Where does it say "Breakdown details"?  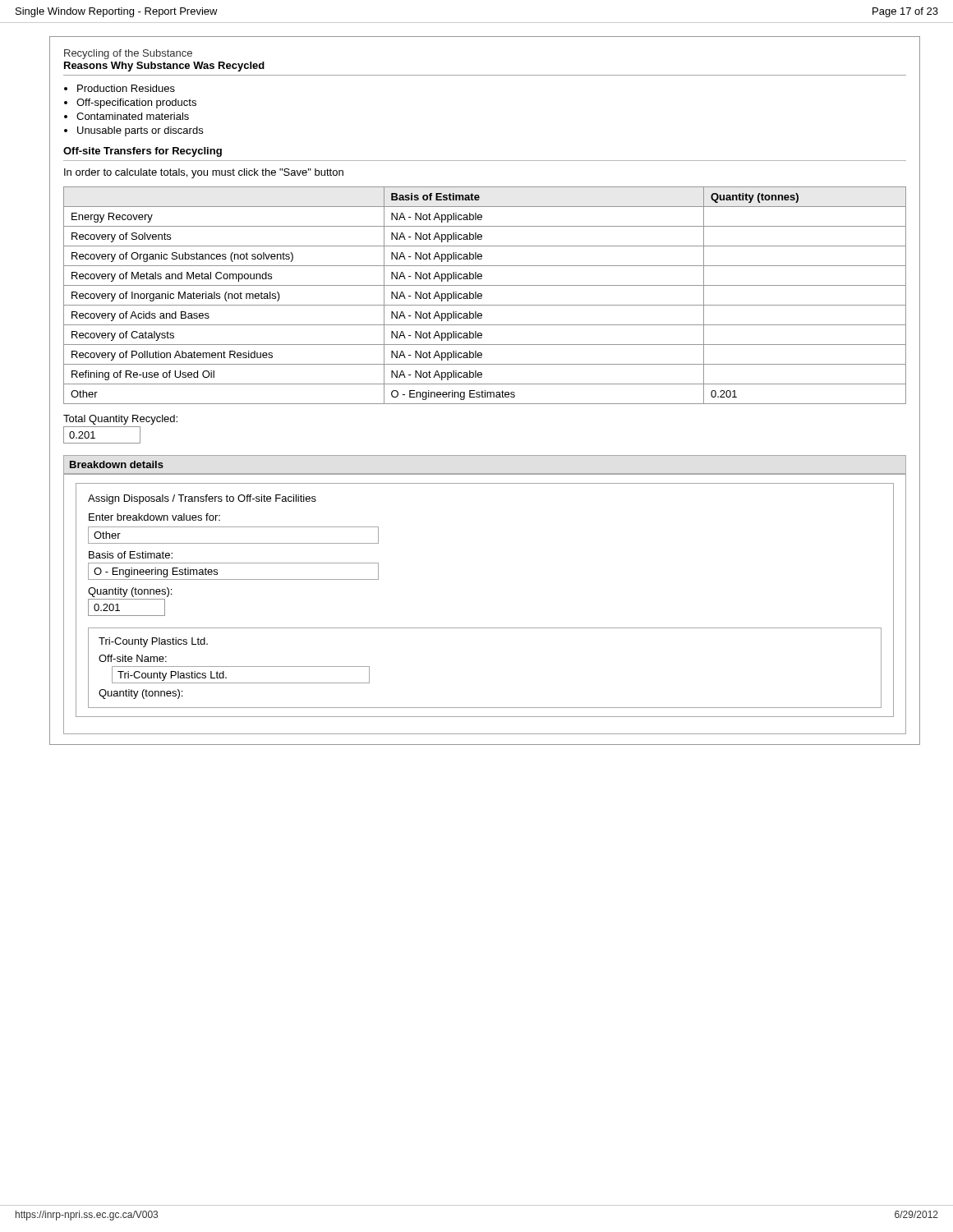coord(116,464)
